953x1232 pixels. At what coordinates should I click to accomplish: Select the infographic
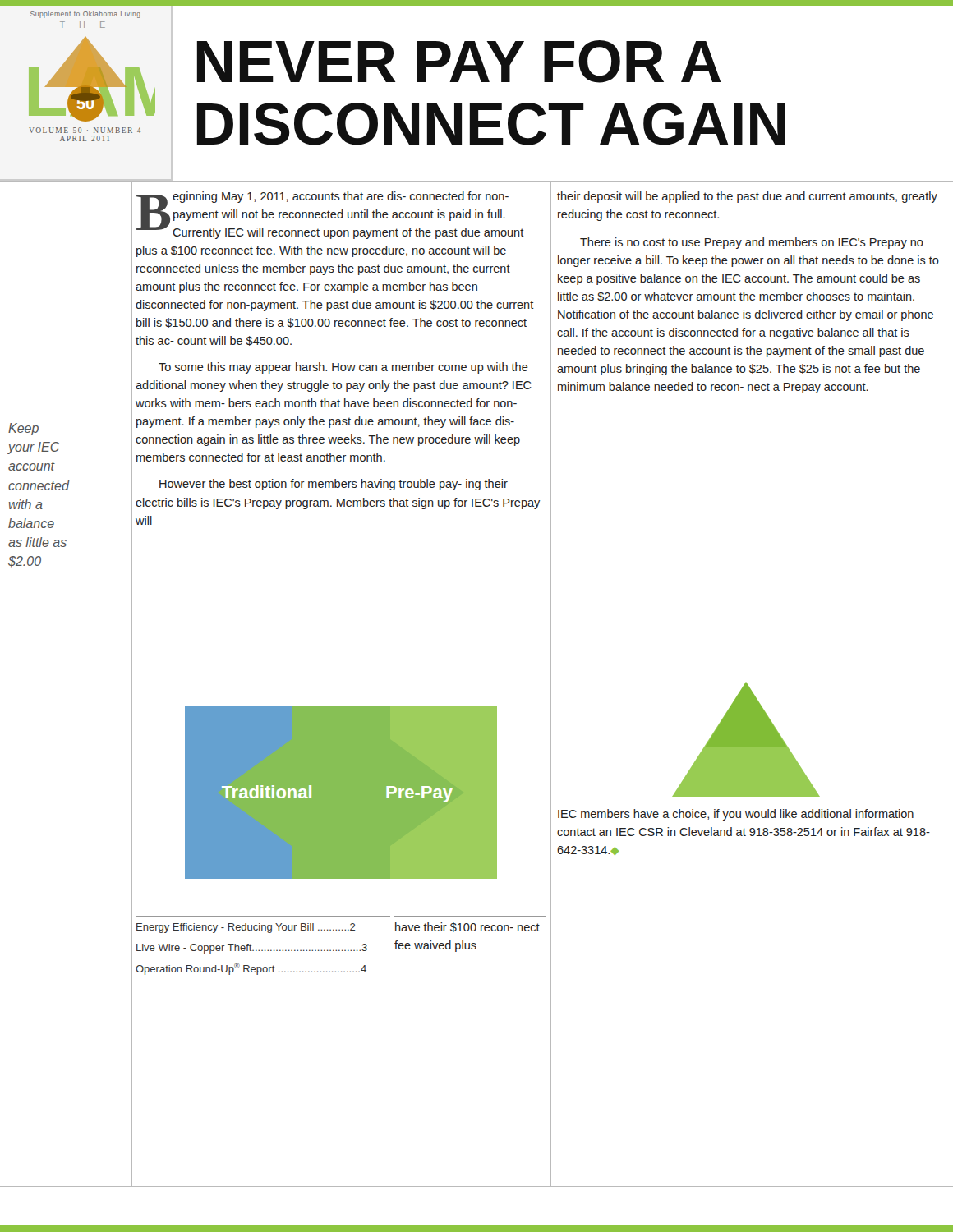(341, 793)
